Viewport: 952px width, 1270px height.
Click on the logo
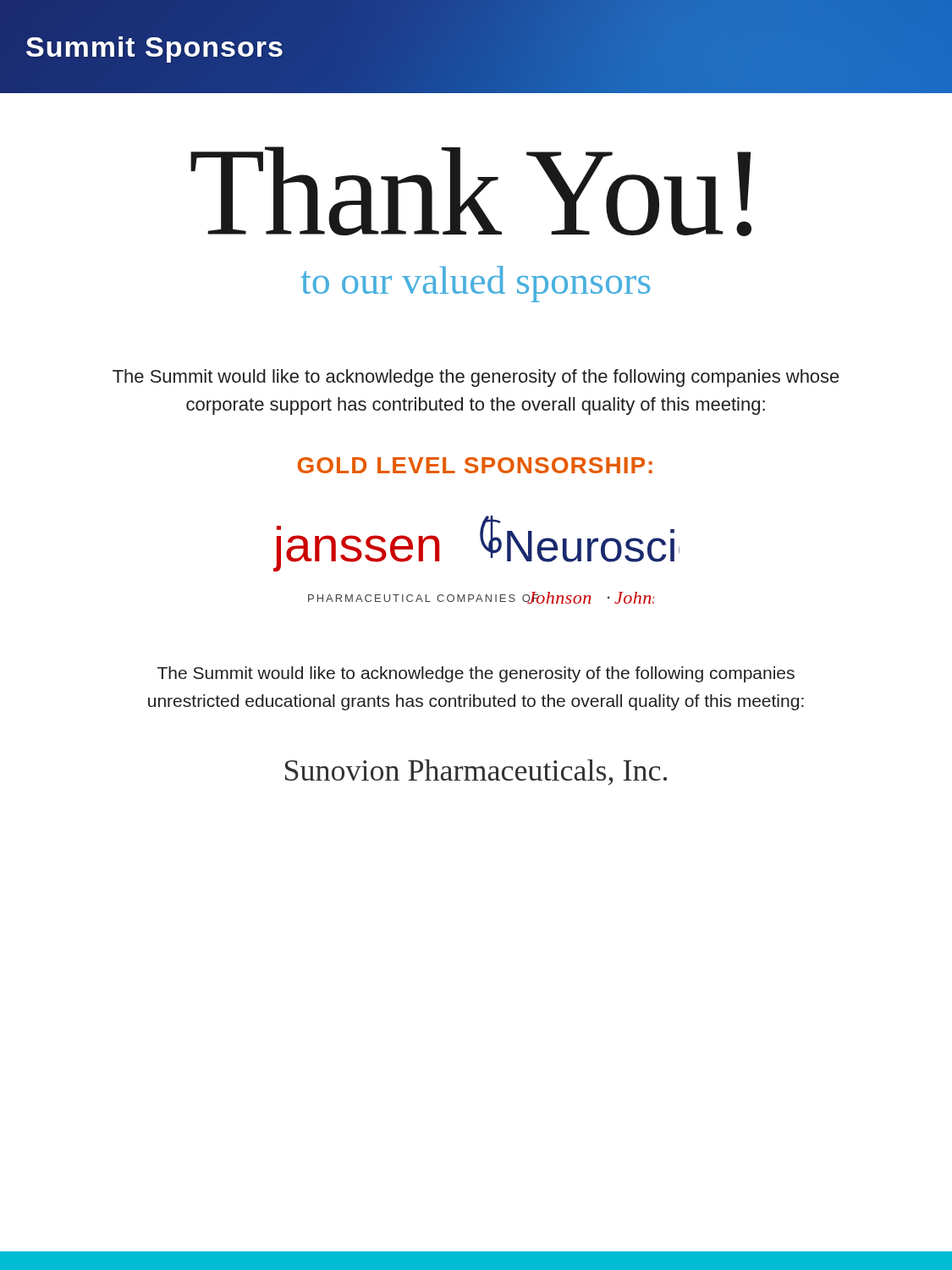tap(476, 580)
